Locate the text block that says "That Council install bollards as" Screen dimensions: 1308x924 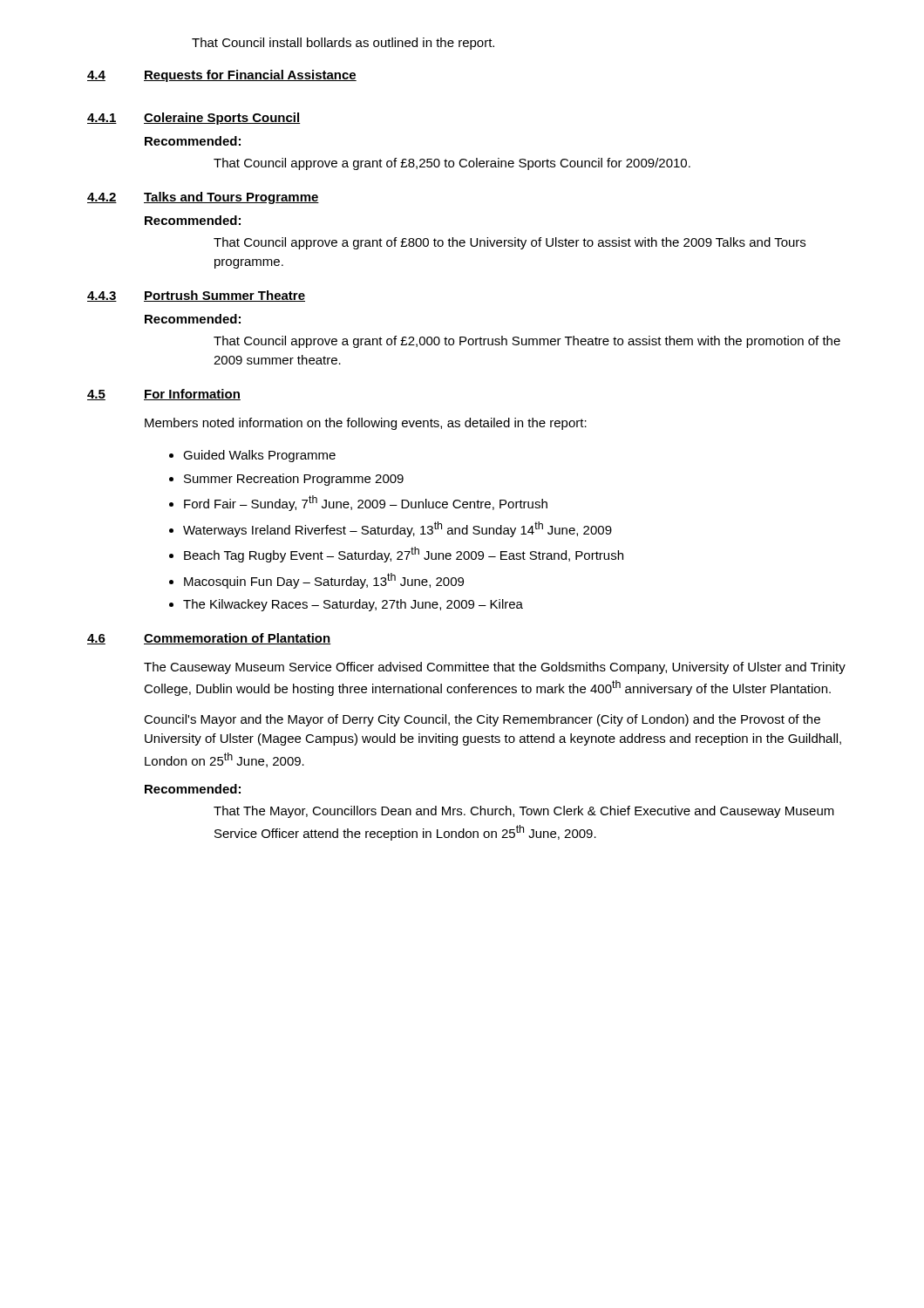tap(344, 42)
